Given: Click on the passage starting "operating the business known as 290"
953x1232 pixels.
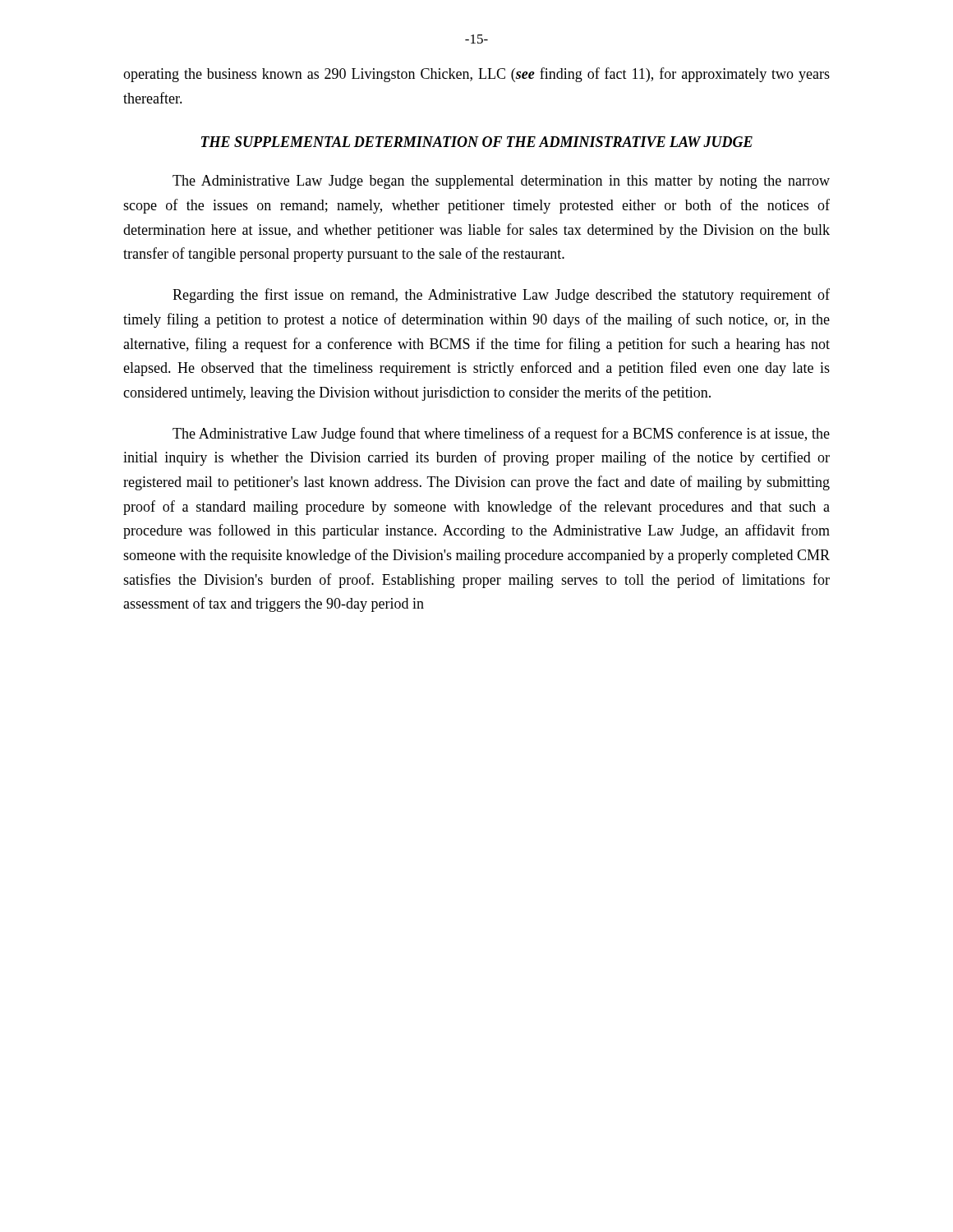Looking at the screenshot, I should pyautogui.click(x=476, y=86).
